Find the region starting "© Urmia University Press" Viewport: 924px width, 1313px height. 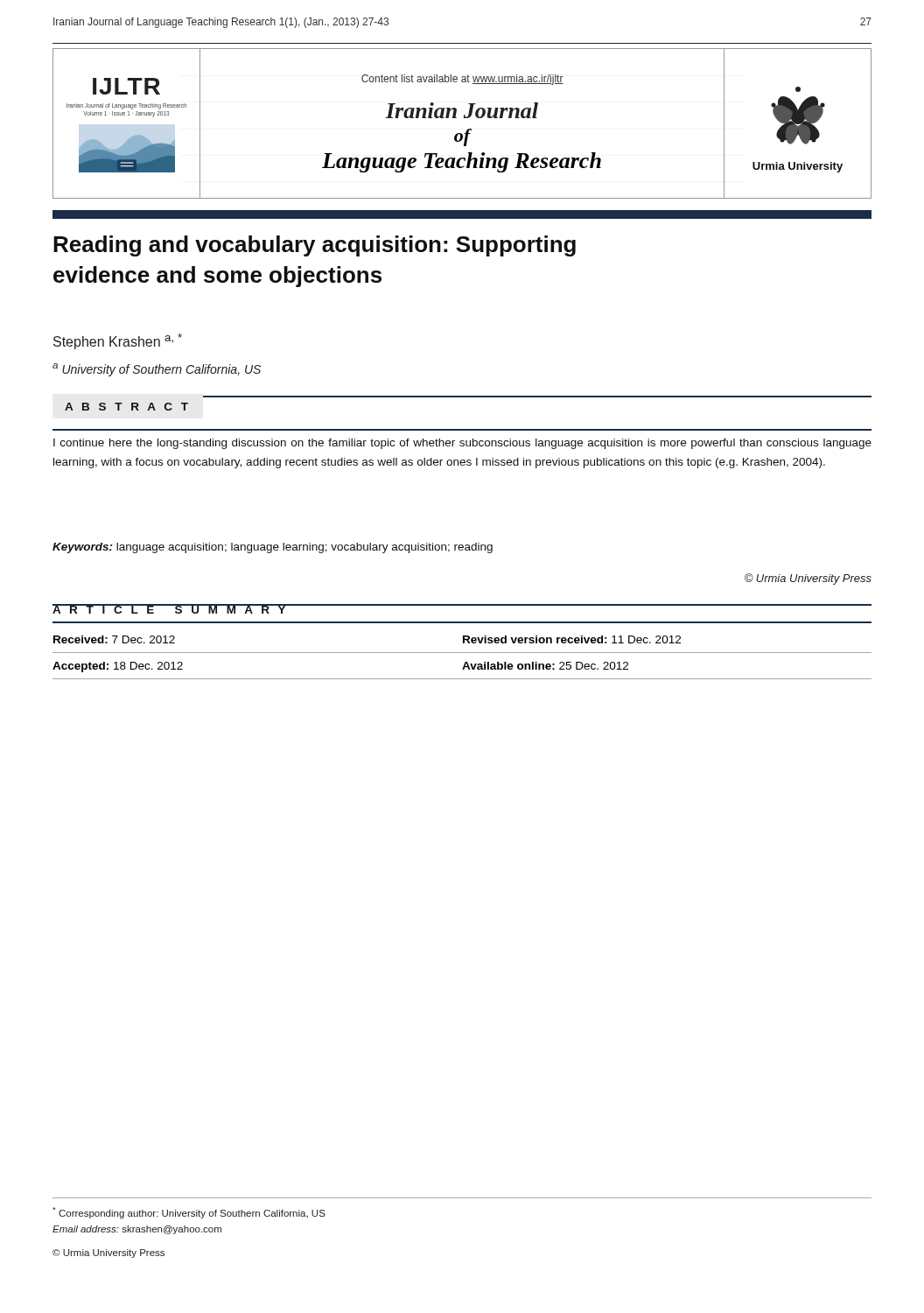[808, 578]
